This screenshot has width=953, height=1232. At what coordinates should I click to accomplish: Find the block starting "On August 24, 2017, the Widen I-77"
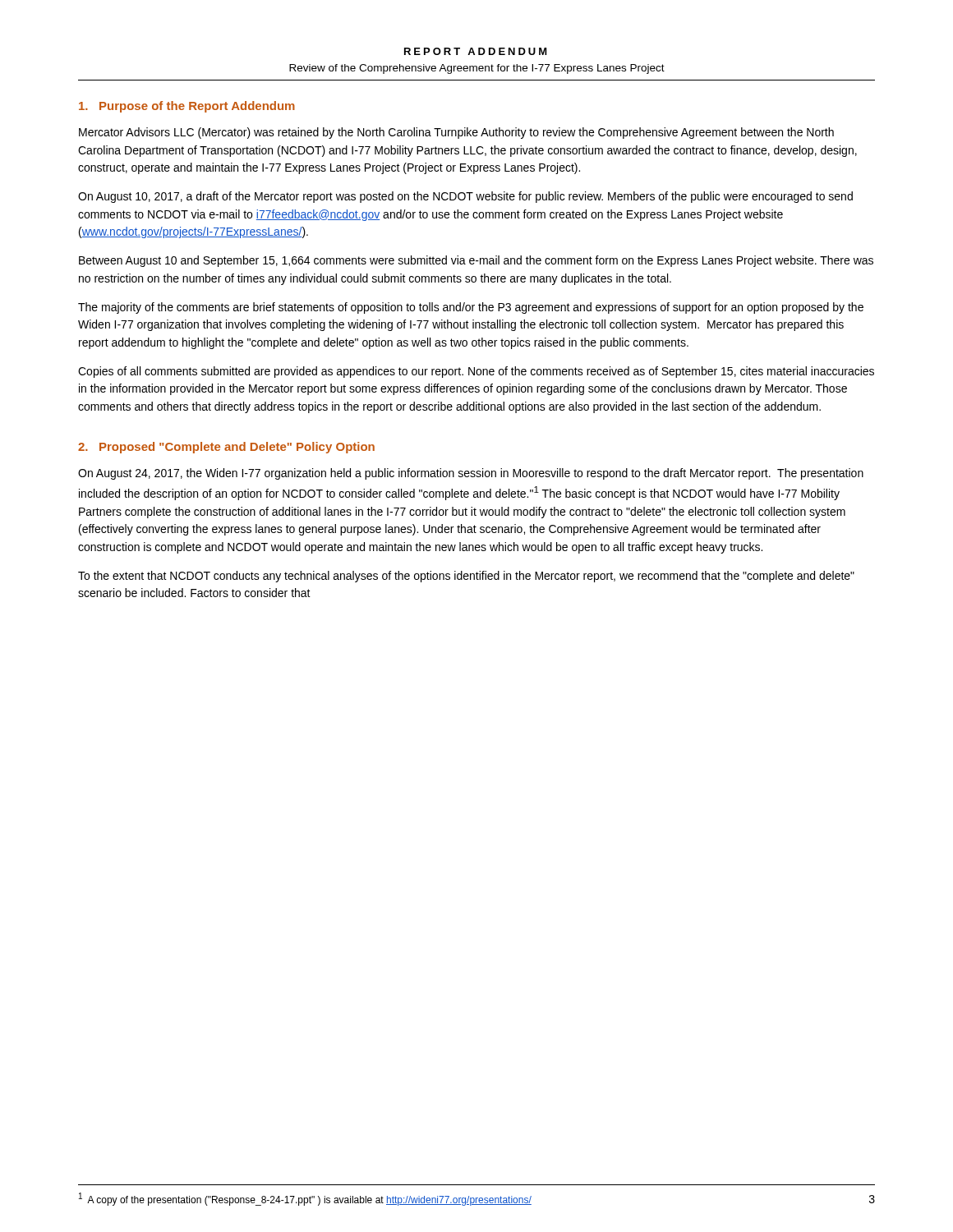(x=471, y=510)
